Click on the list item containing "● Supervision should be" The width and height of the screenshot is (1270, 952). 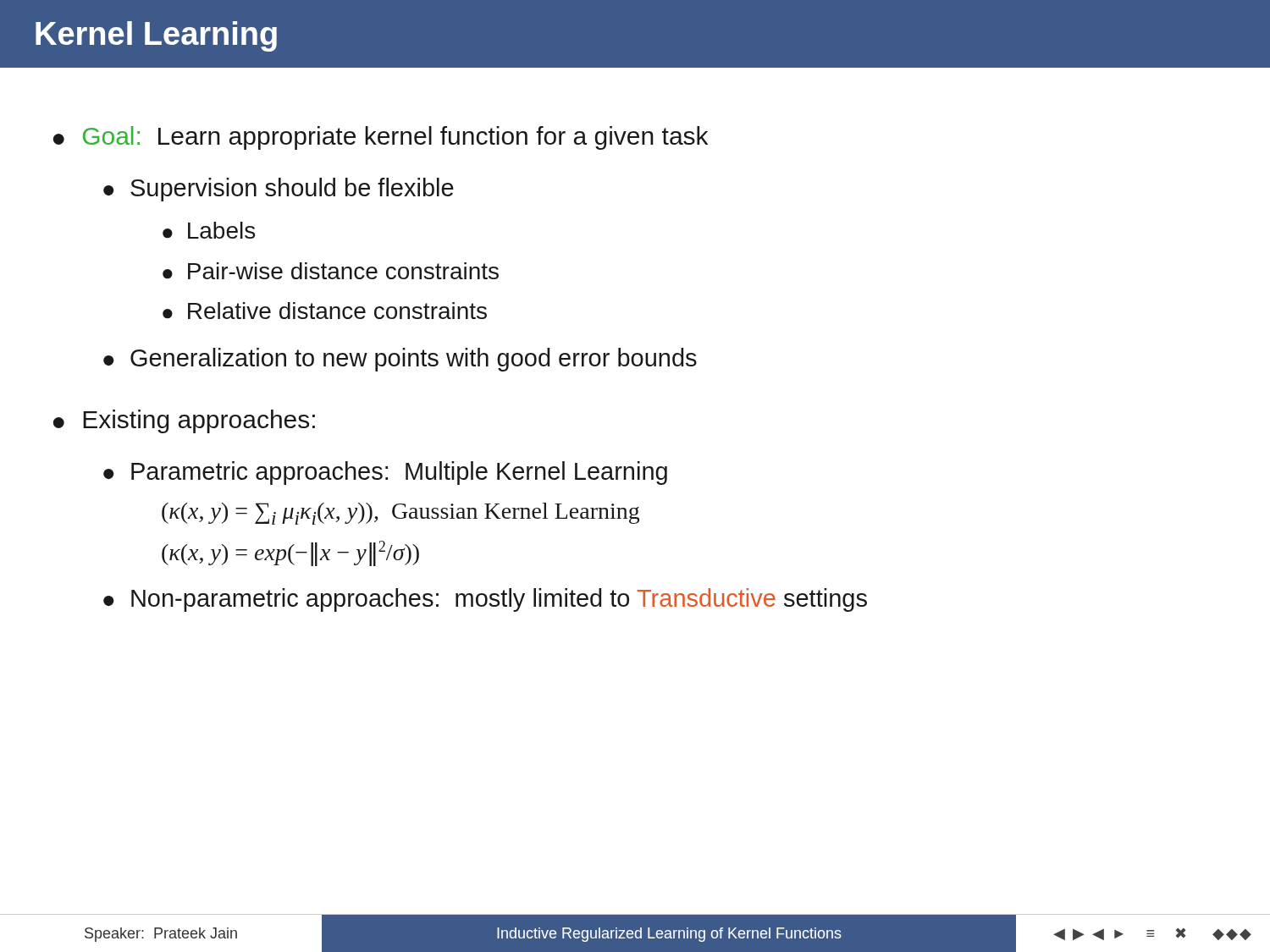278,188
